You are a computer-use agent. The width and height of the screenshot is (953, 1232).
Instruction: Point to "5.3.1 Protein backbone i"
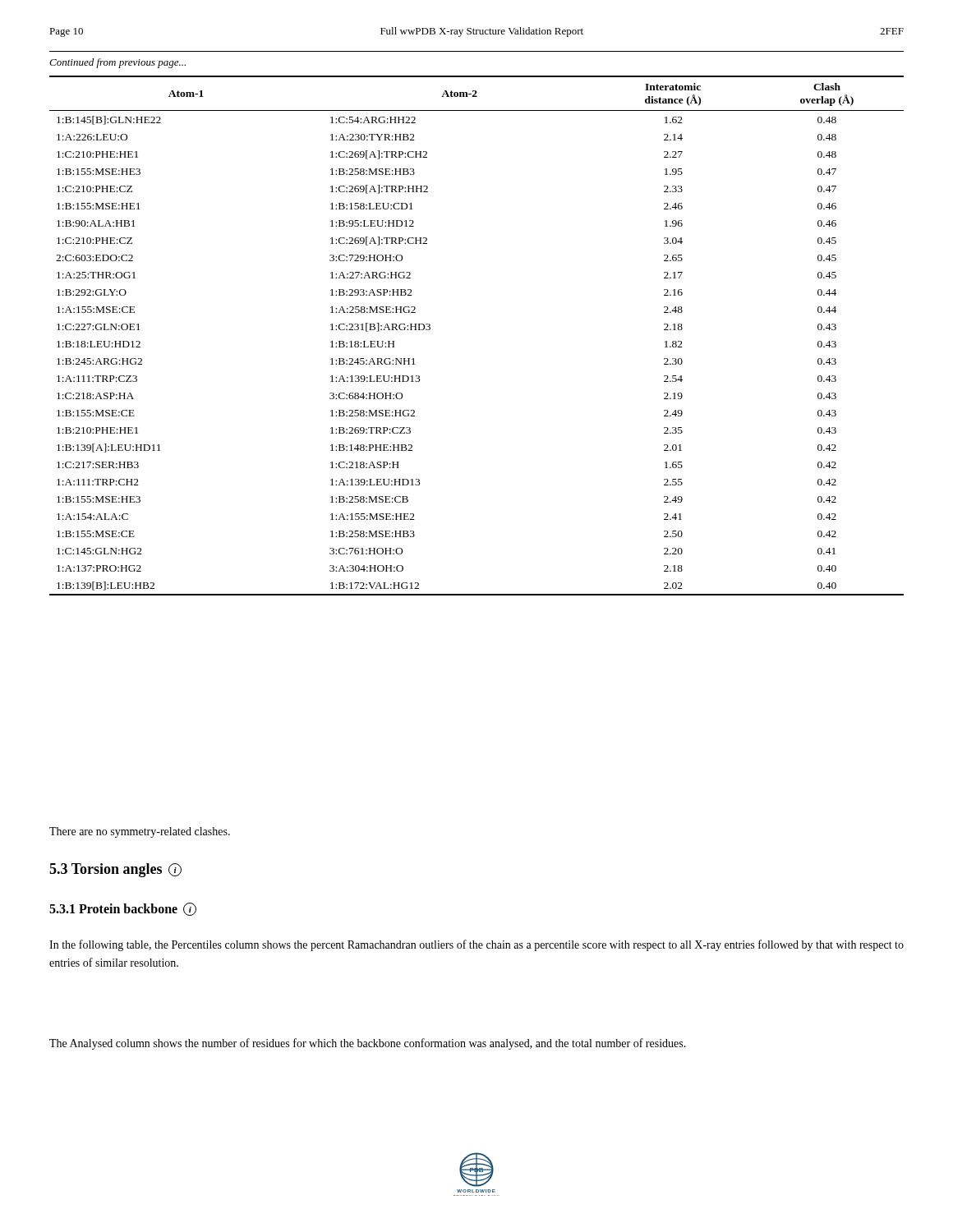(x=123, y=909)
